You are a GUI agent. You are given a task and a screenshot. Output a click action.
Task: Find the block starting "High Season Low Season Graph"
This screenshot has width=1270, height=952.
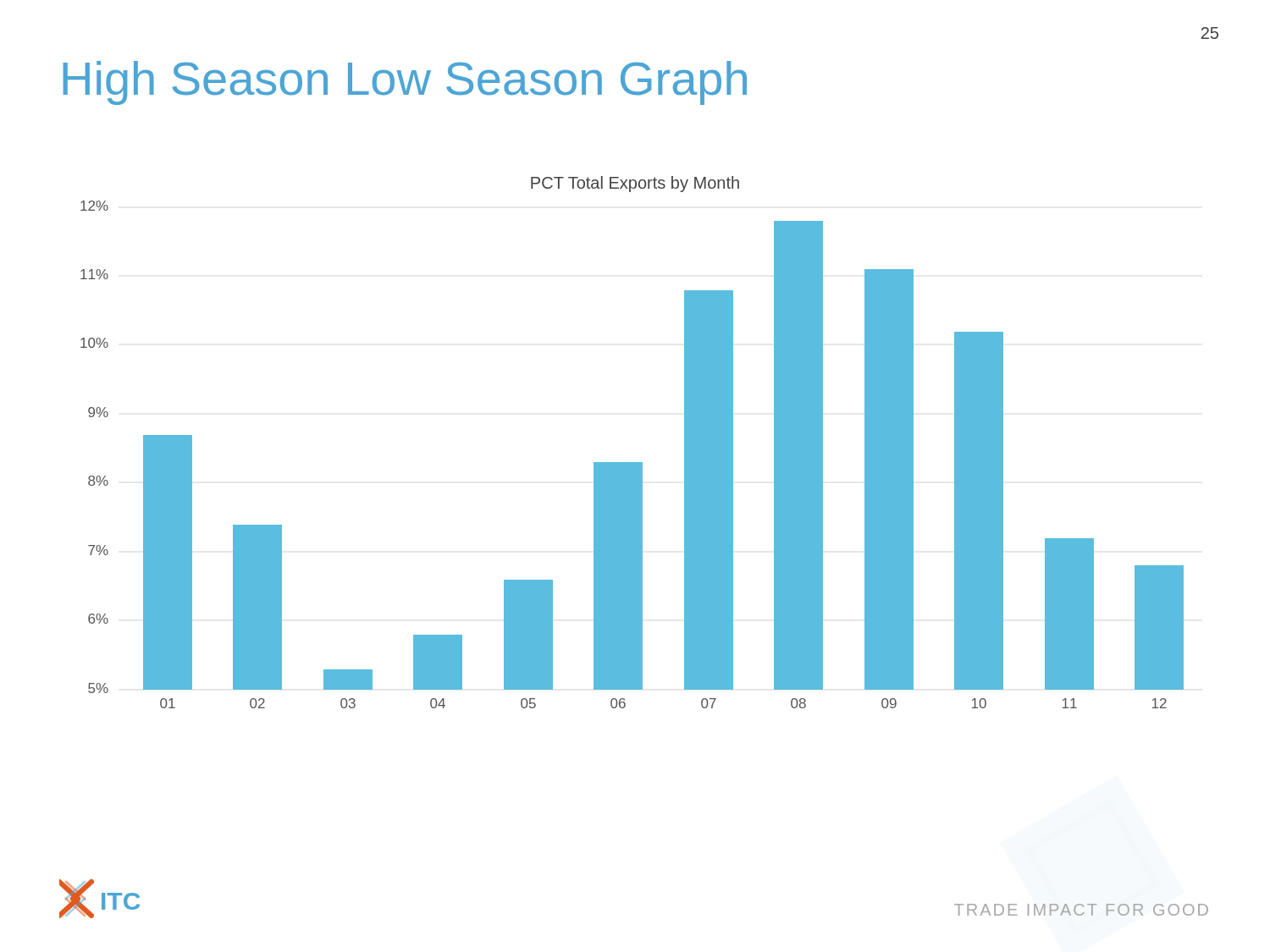click(x=405, y=78)
